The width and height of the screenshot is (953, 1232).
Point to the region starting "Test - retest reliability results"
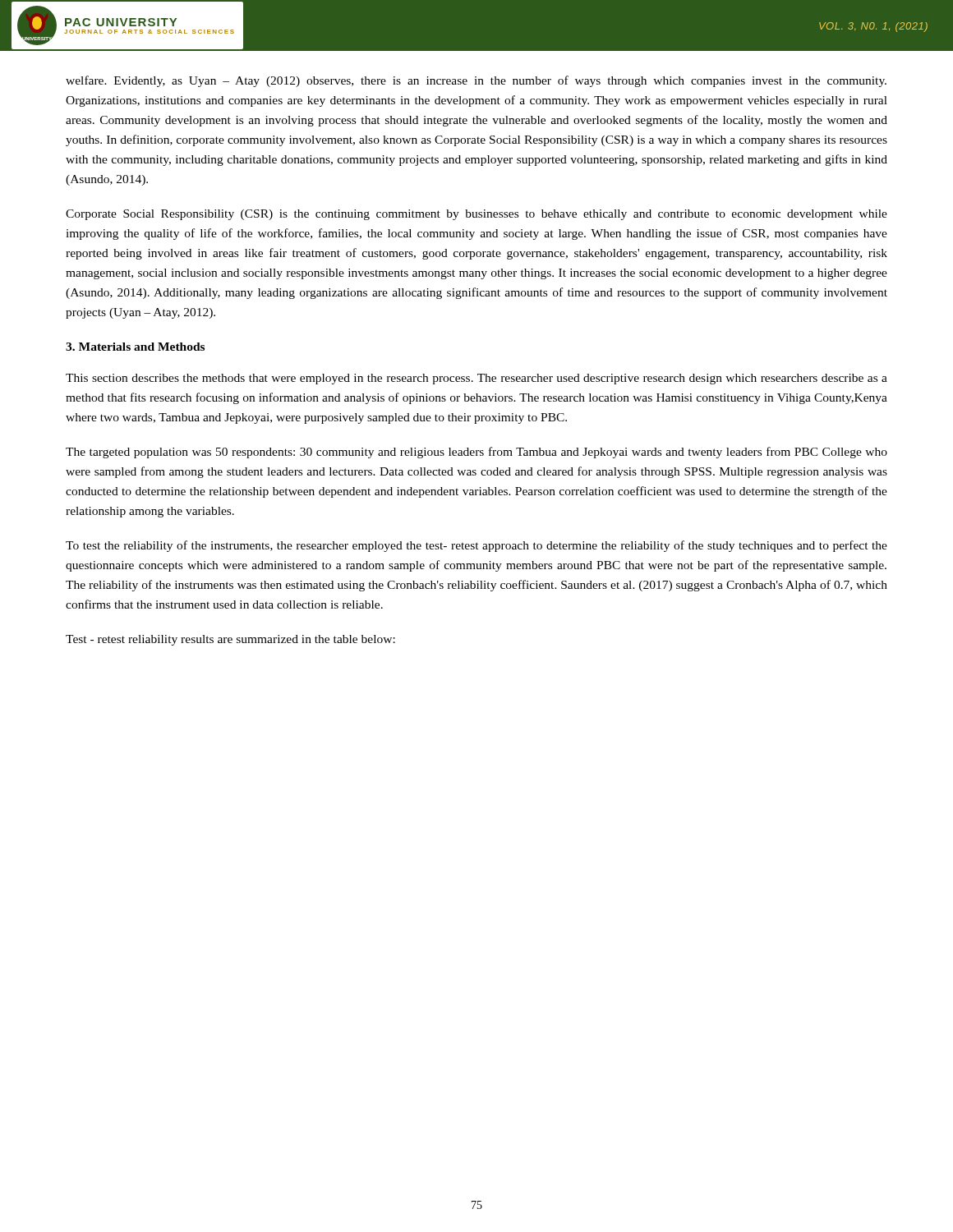(230, 640)
